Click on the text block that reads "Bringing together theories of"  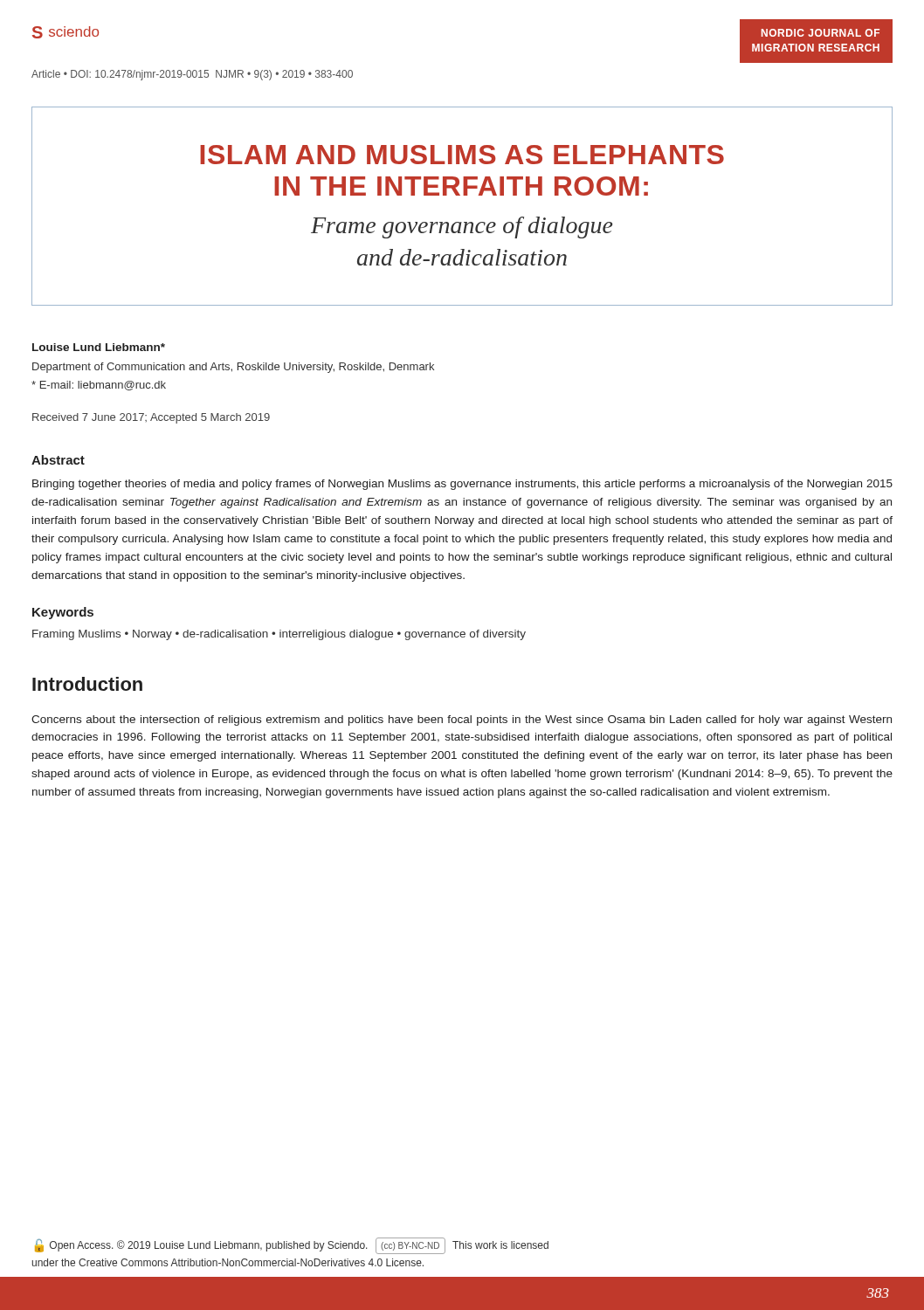pyautogui.click(x=462, y=529)
